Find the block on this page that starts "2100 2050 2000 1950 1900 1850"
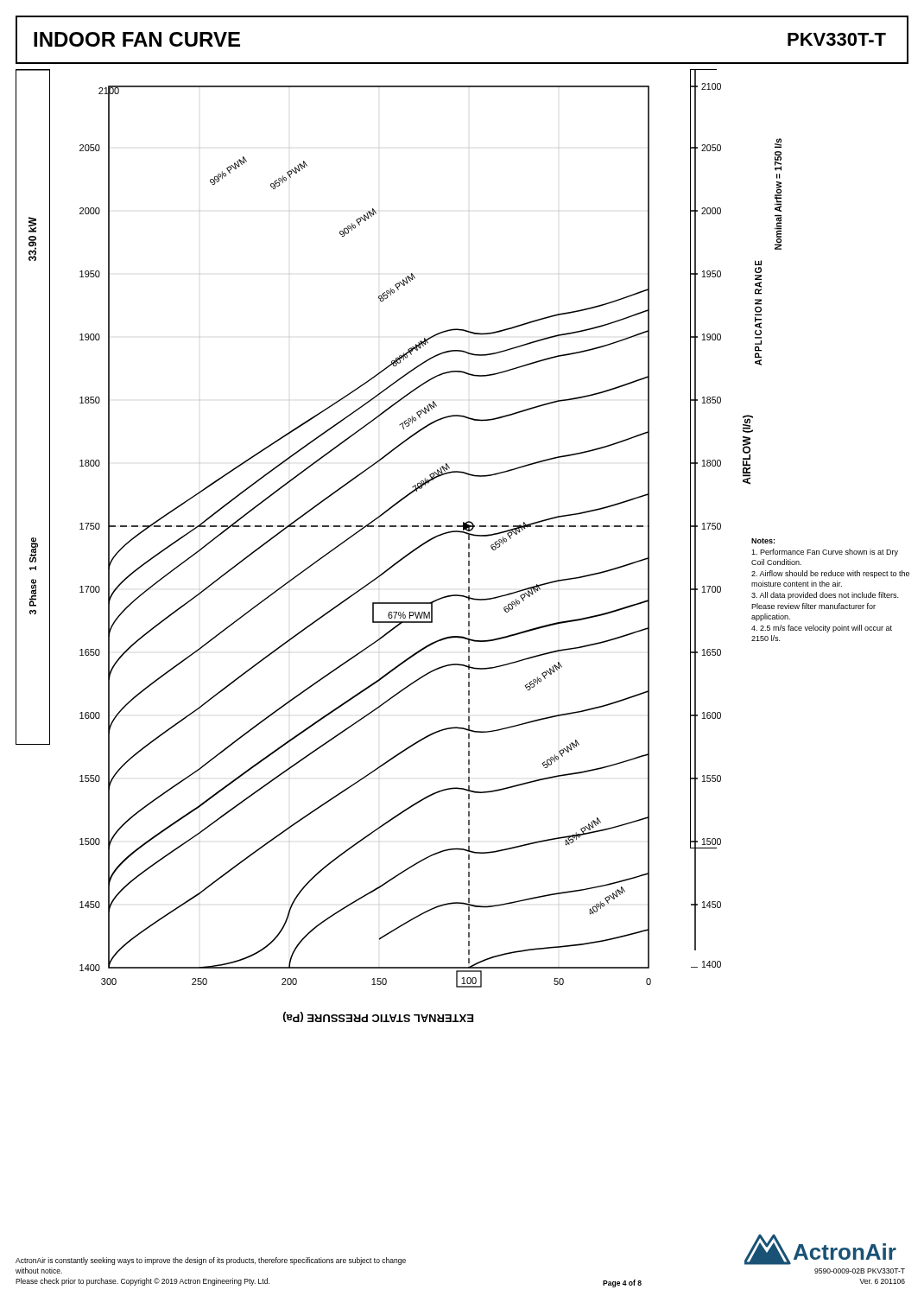 [712, 518]
